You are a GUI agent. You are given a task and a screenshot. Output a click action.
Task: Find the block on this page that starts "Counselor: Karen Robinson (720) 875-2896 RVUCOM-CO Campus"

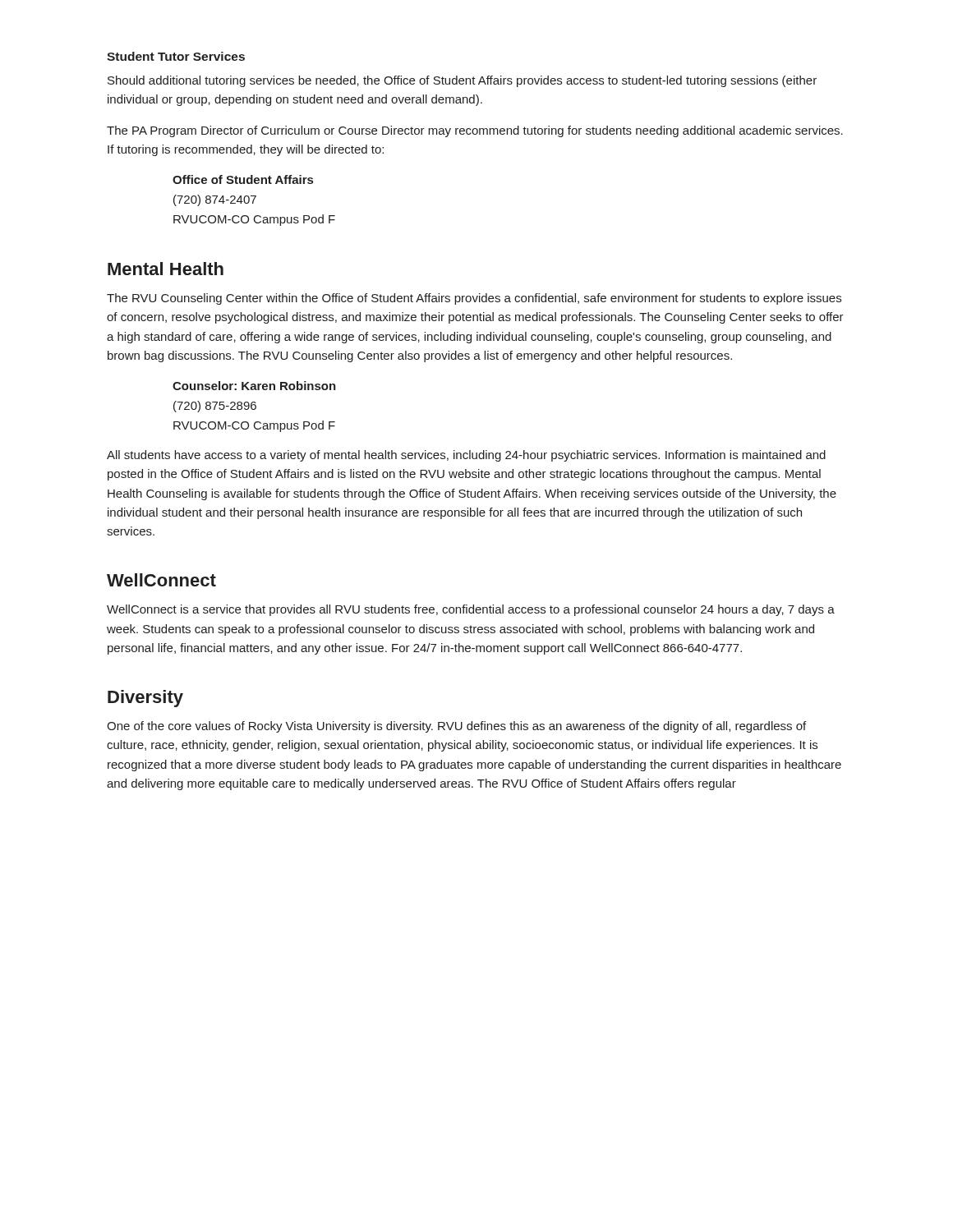coord(254,405)
